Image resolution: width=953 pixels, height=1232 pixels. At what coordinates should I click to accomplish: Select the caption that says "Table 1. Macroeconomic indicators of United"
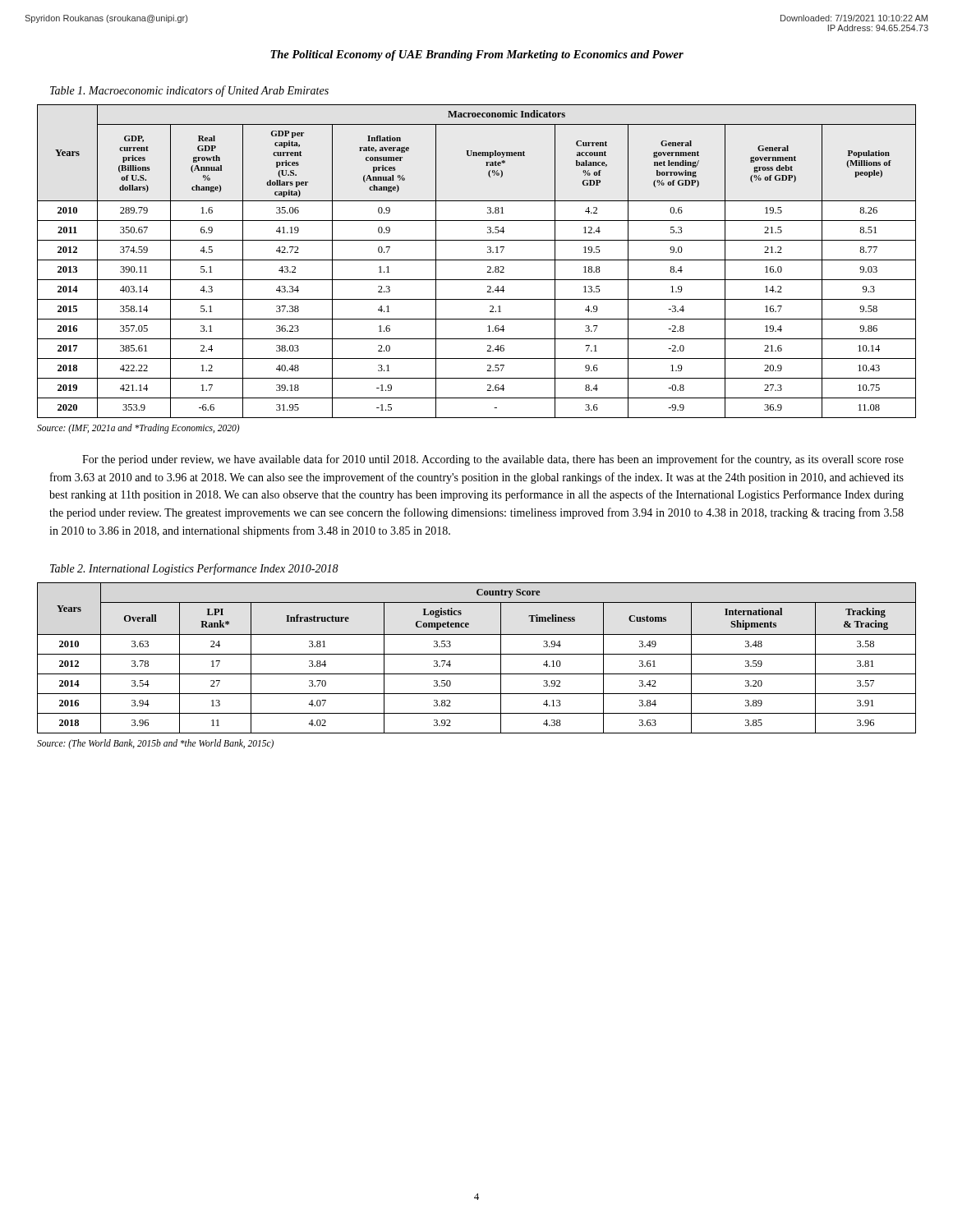[x=189, y=91]
